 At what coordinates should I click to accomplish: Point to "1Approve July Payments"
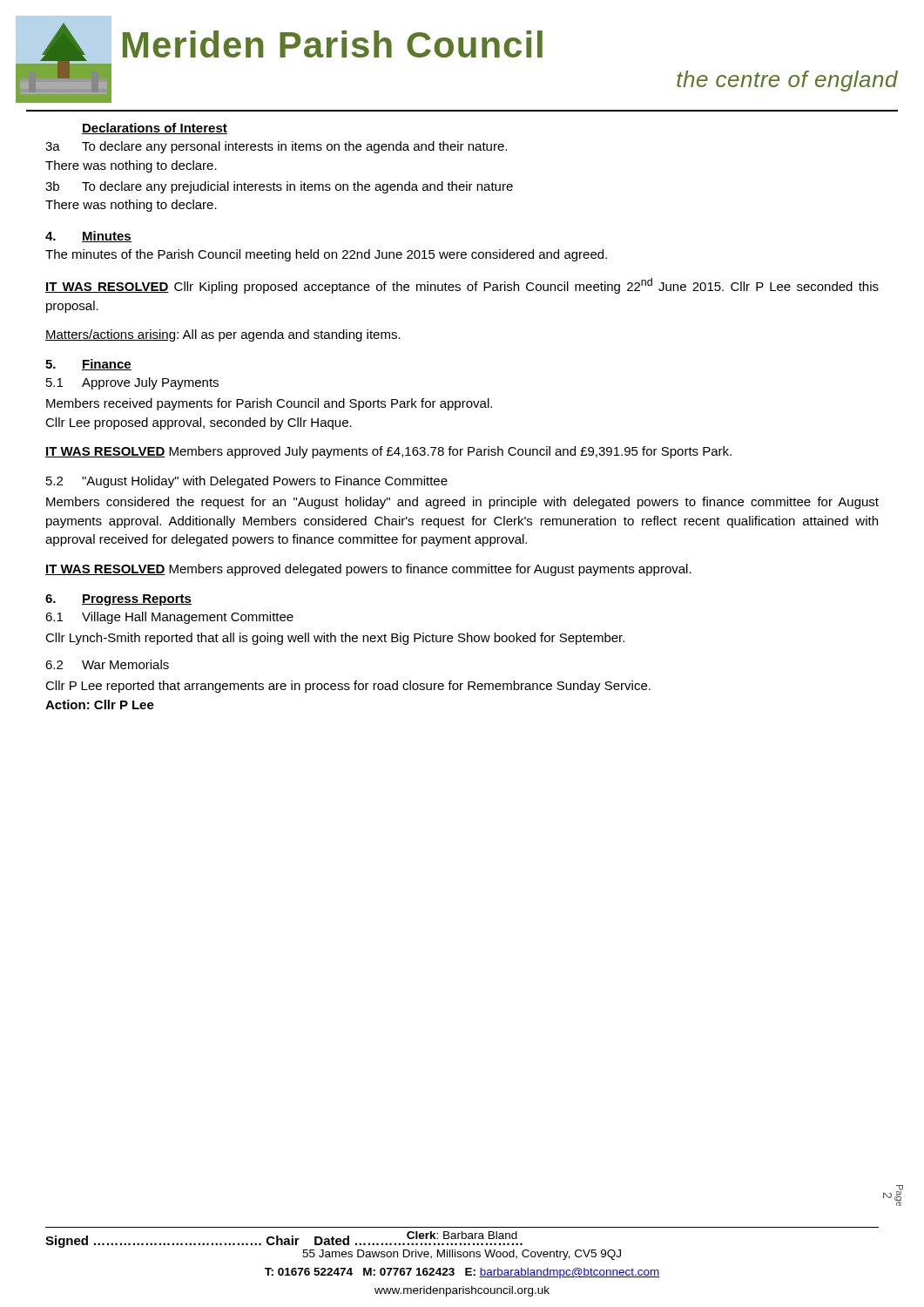[x=132, y=382]
